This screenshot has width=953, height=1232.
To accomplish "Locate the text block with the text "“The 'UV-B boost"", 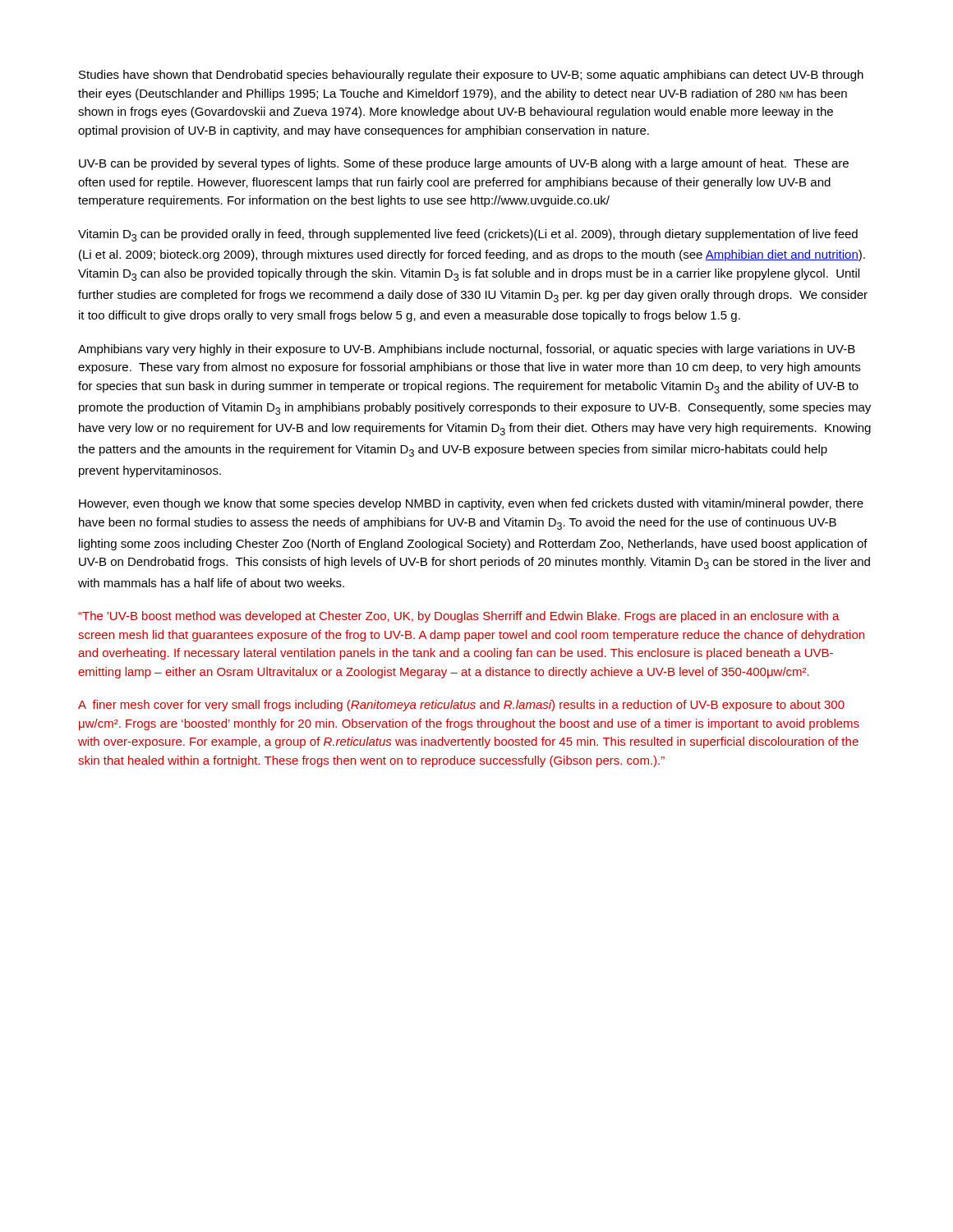I will point(472,644).
